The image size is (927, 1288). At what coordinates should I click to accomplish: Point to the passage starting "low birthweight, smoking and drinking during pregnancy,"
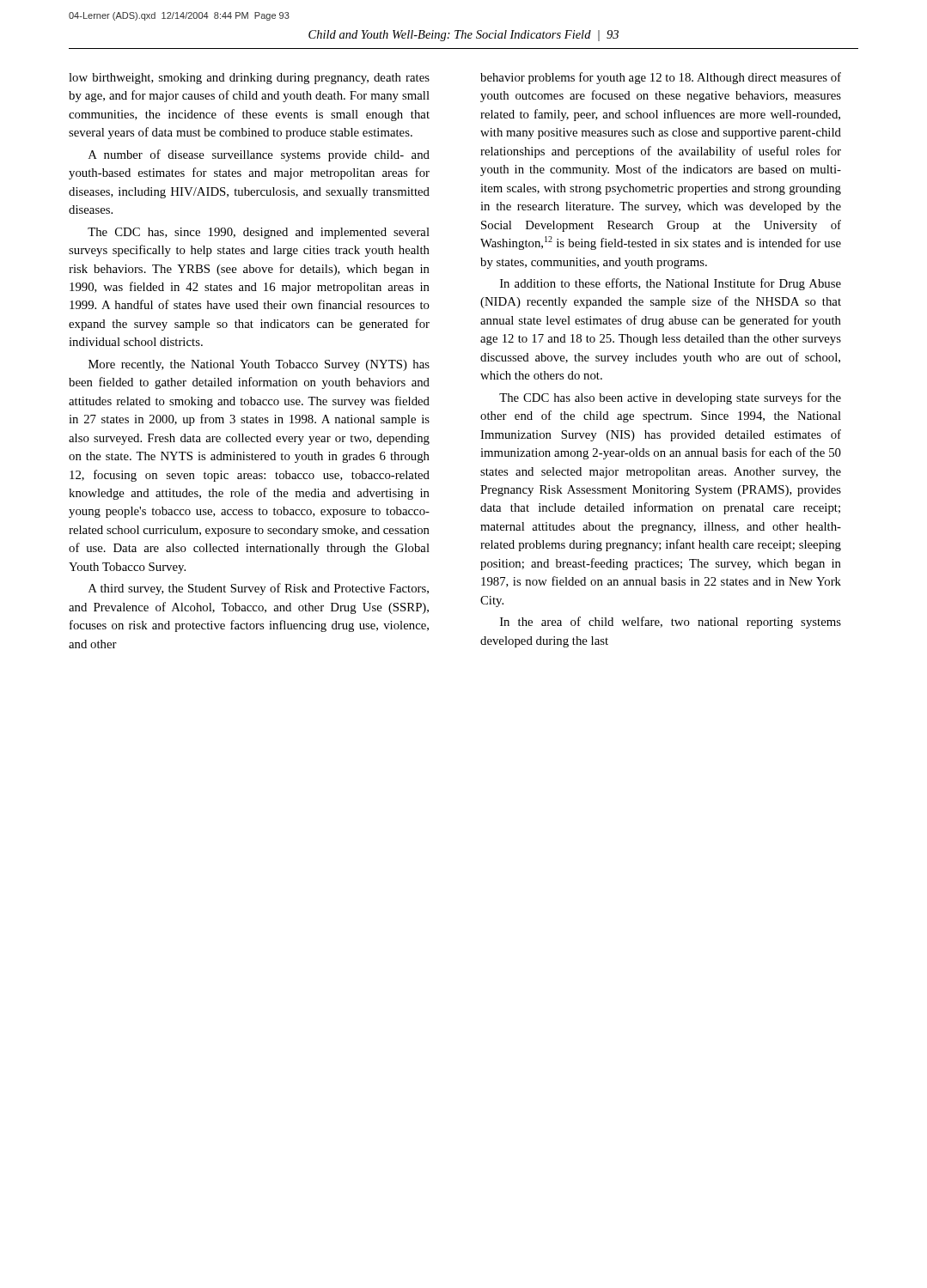pos(249,361)
